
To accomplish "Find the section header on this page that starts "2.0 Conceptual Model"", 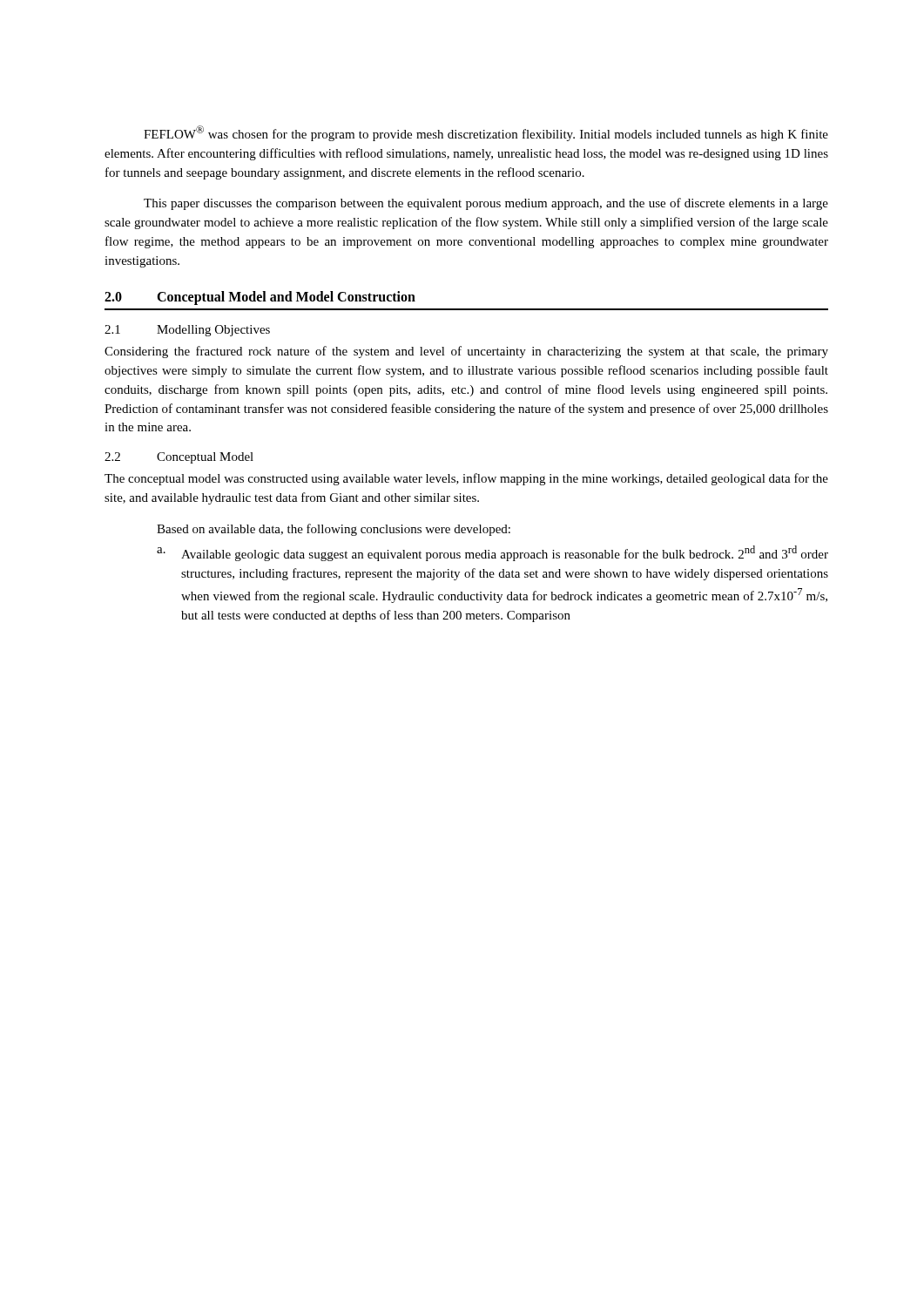I will tap(260, 297).
